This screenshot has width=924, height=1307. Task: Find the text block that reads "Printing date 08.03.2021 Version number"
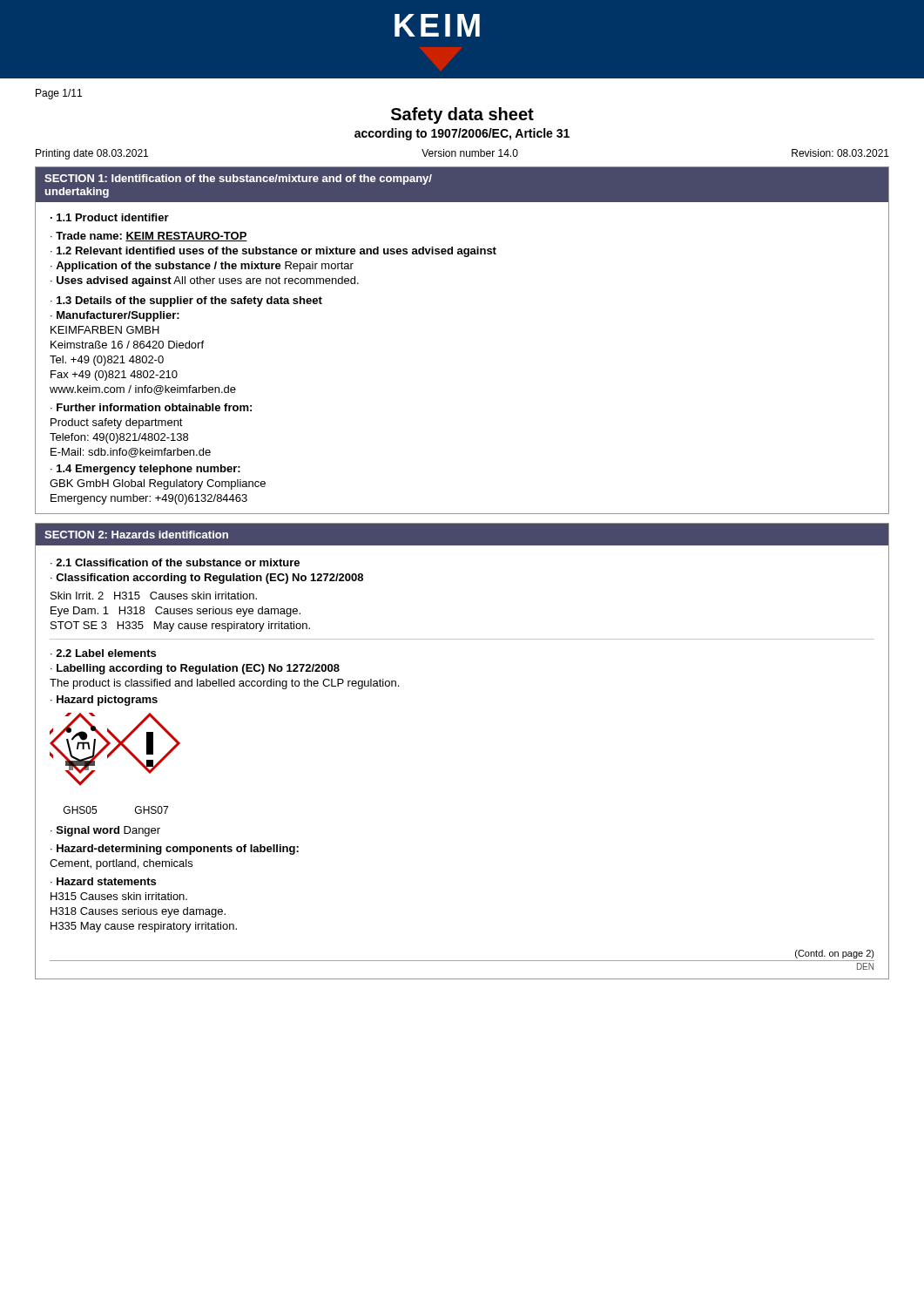(462, 153)
